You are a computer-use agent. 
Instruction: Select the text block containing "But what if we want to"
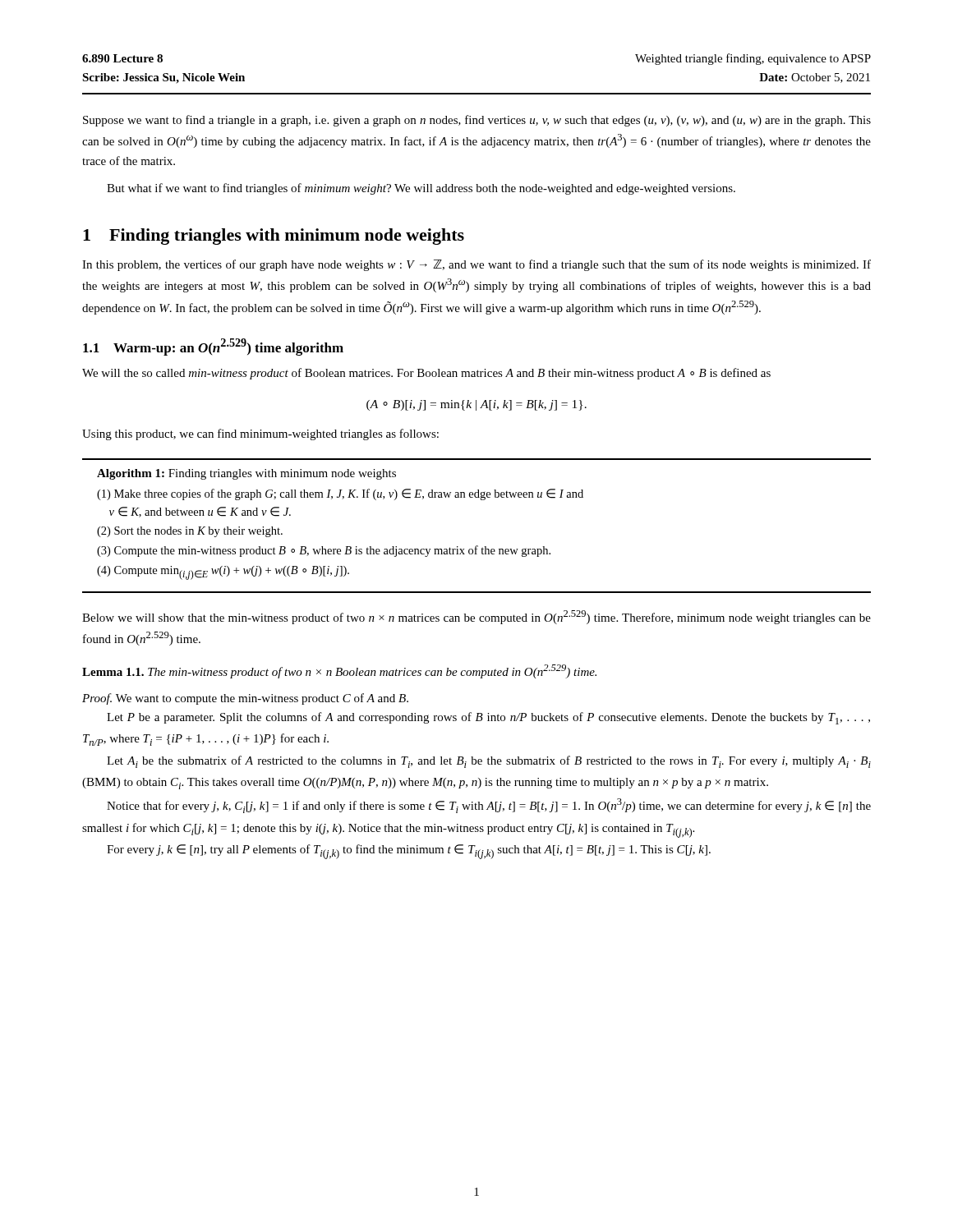pos(476,188)
